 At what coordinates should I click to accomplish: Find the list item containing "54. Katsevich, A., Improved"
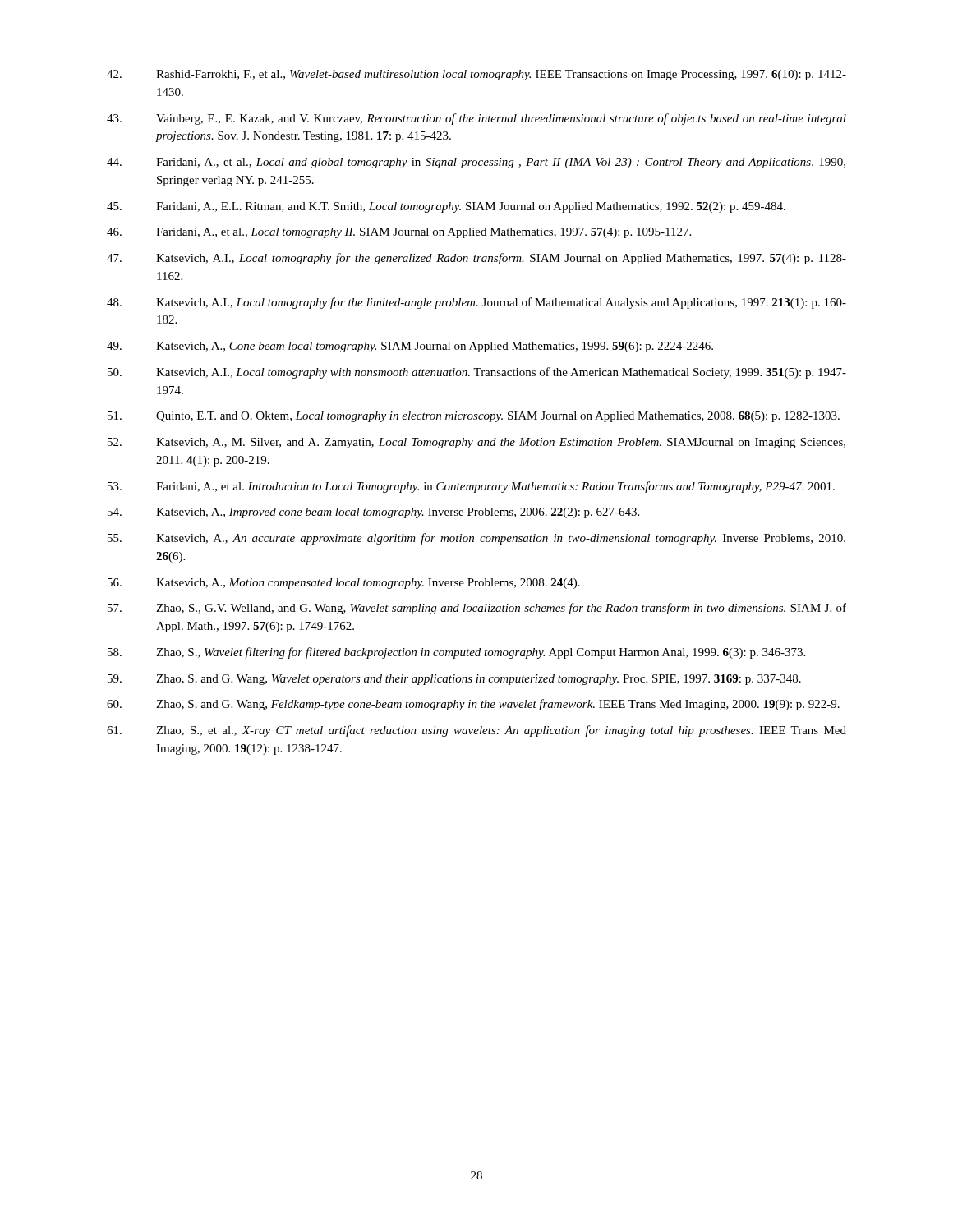476,513
